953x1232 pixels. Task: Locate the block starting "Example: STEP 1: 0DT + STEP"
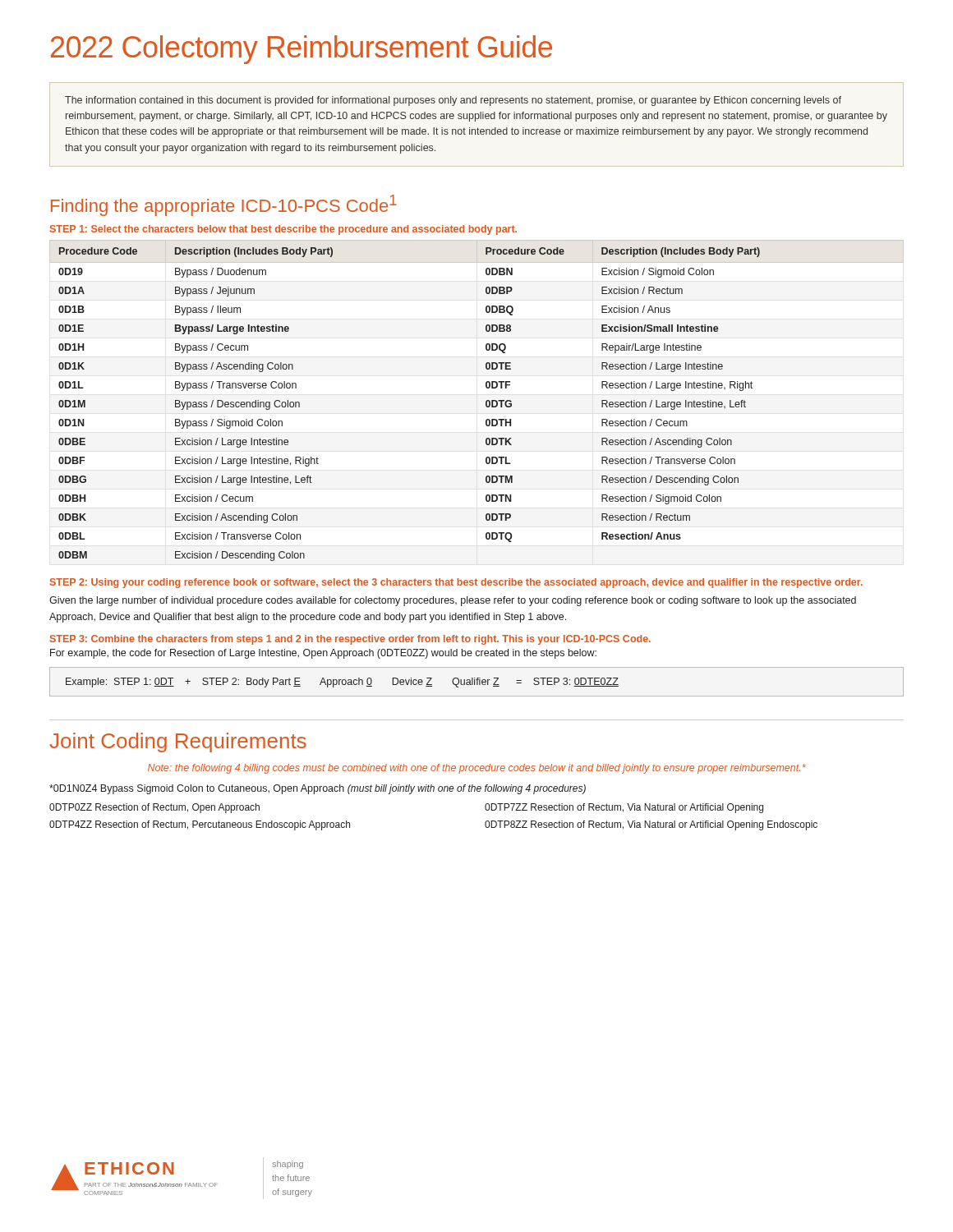click(476, 682)
